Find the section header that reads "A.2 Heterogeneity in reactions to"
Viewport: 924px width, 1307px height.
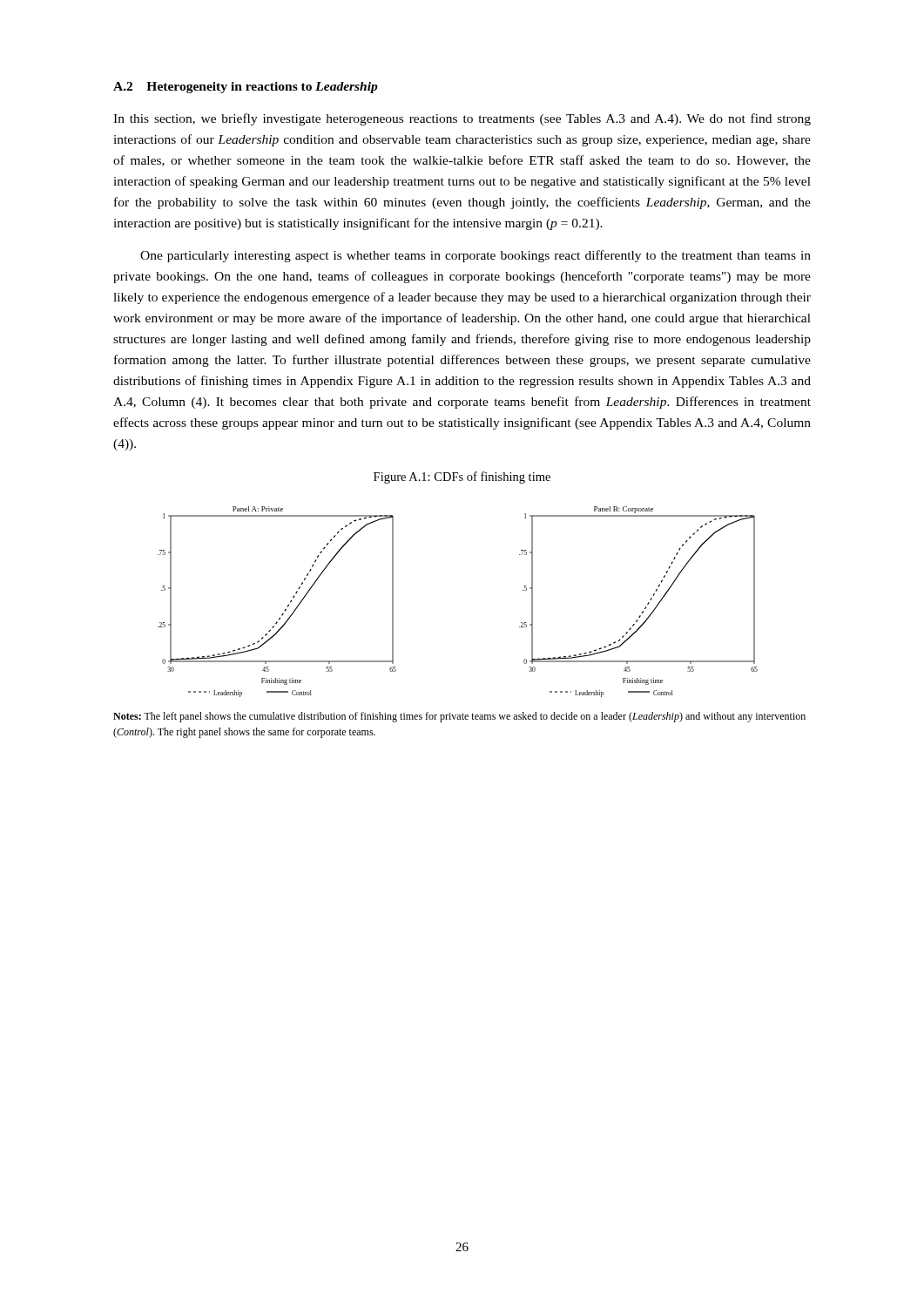pos(246,86)
